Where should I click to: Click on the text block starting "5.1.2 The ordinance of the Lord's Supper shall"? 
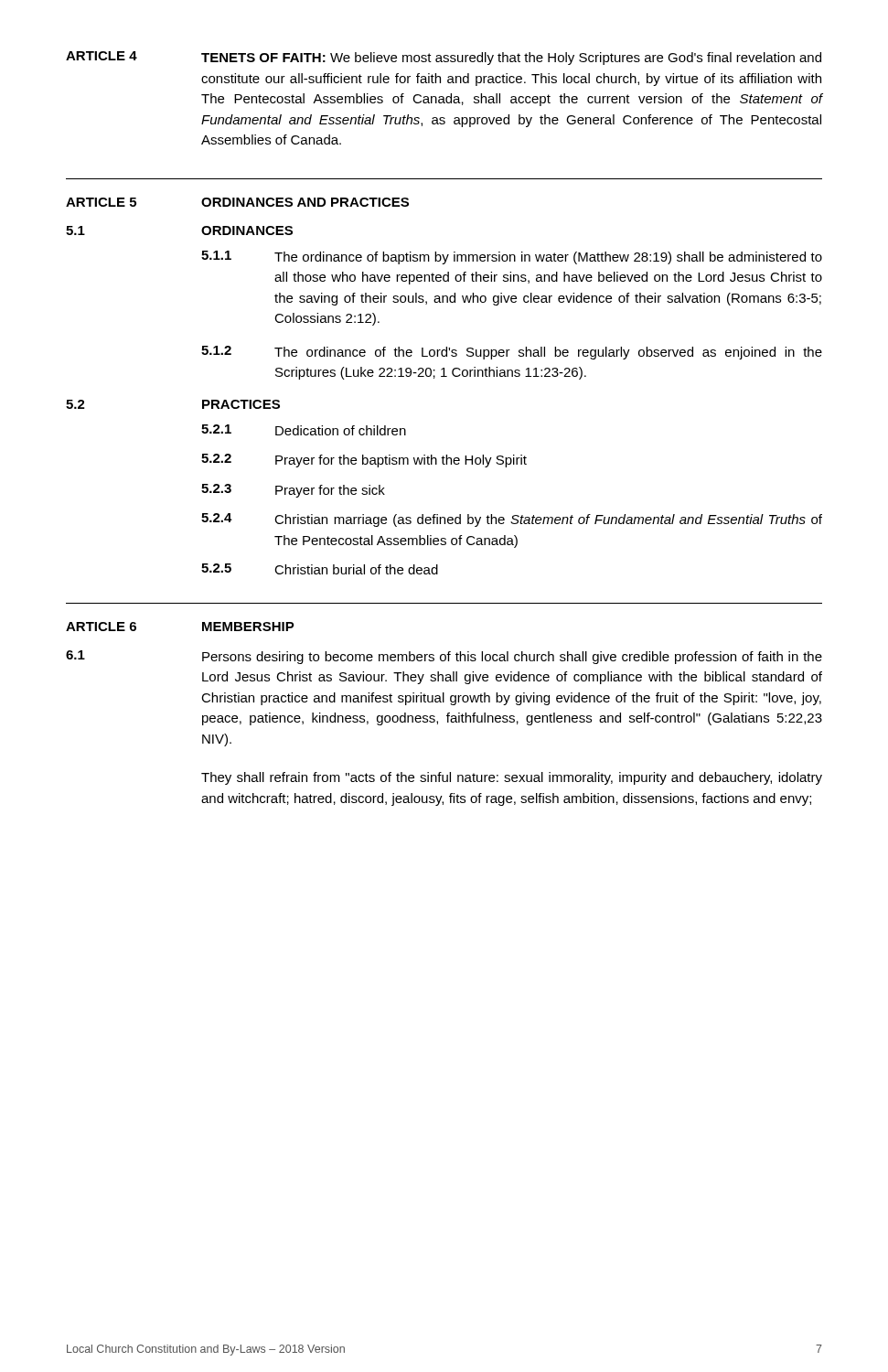(x=512, y=362)
